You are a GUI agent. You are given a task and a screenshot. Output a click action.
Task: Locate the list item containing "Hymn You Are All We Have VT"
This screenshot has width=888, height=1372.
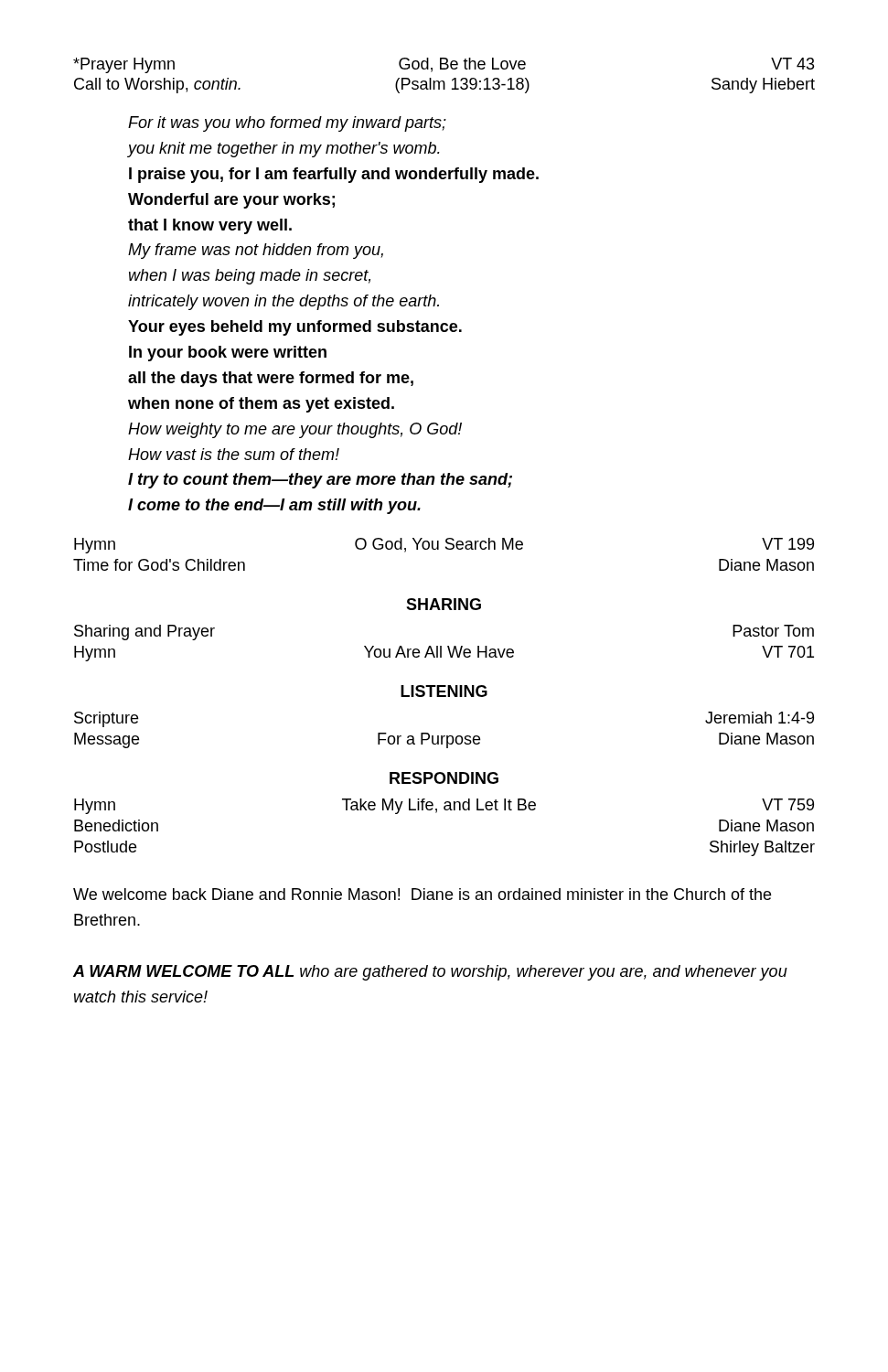pos(444,653)
